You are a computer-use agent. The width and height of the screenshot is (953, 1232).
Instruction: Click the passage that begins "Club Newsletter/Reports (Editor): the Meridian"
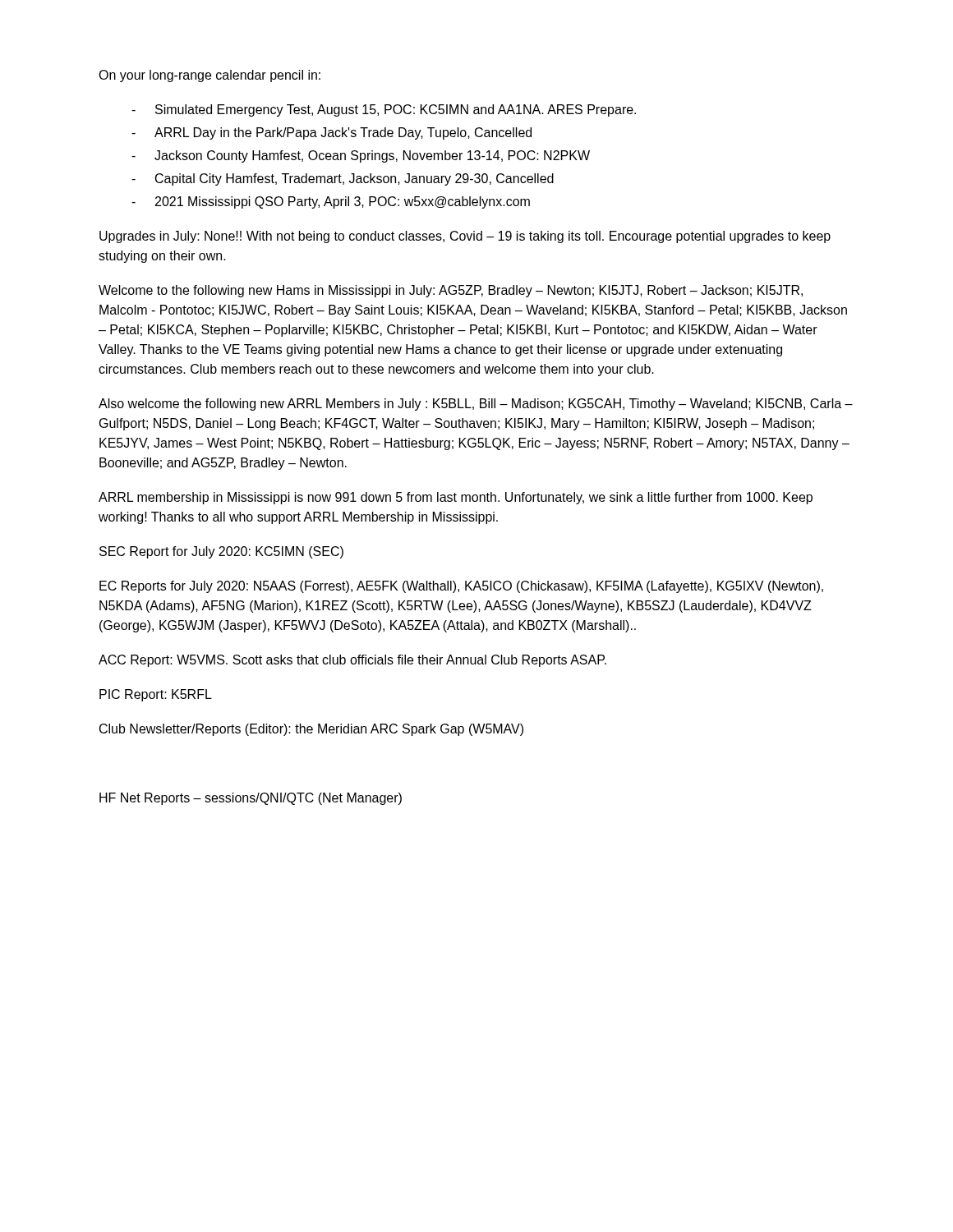[311, 729]
